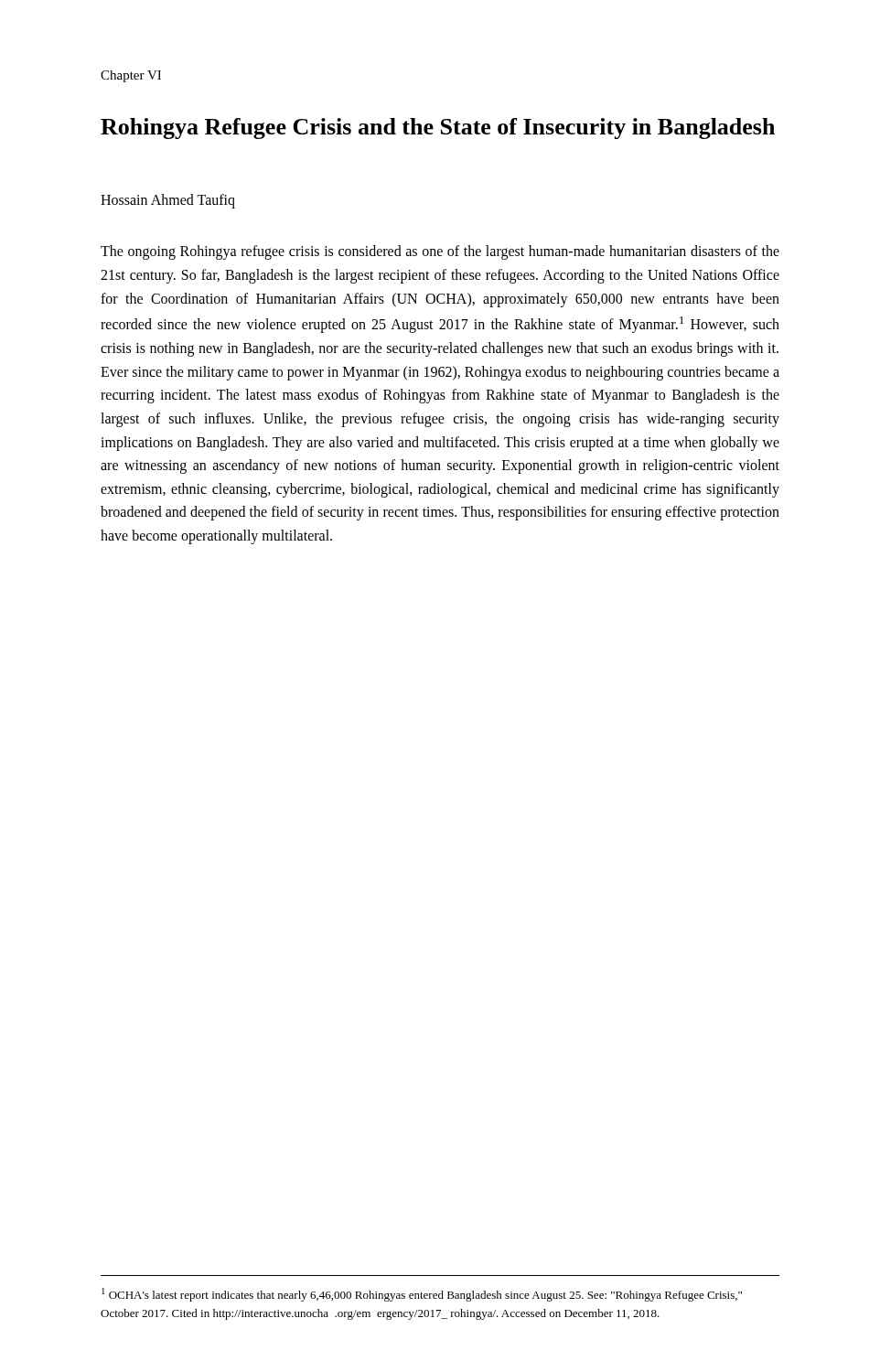880x1372 pixels.
Task: Navigate to the passage starting "The ongoing Rohingya refugee crisis"
Action: pos(440,394)
